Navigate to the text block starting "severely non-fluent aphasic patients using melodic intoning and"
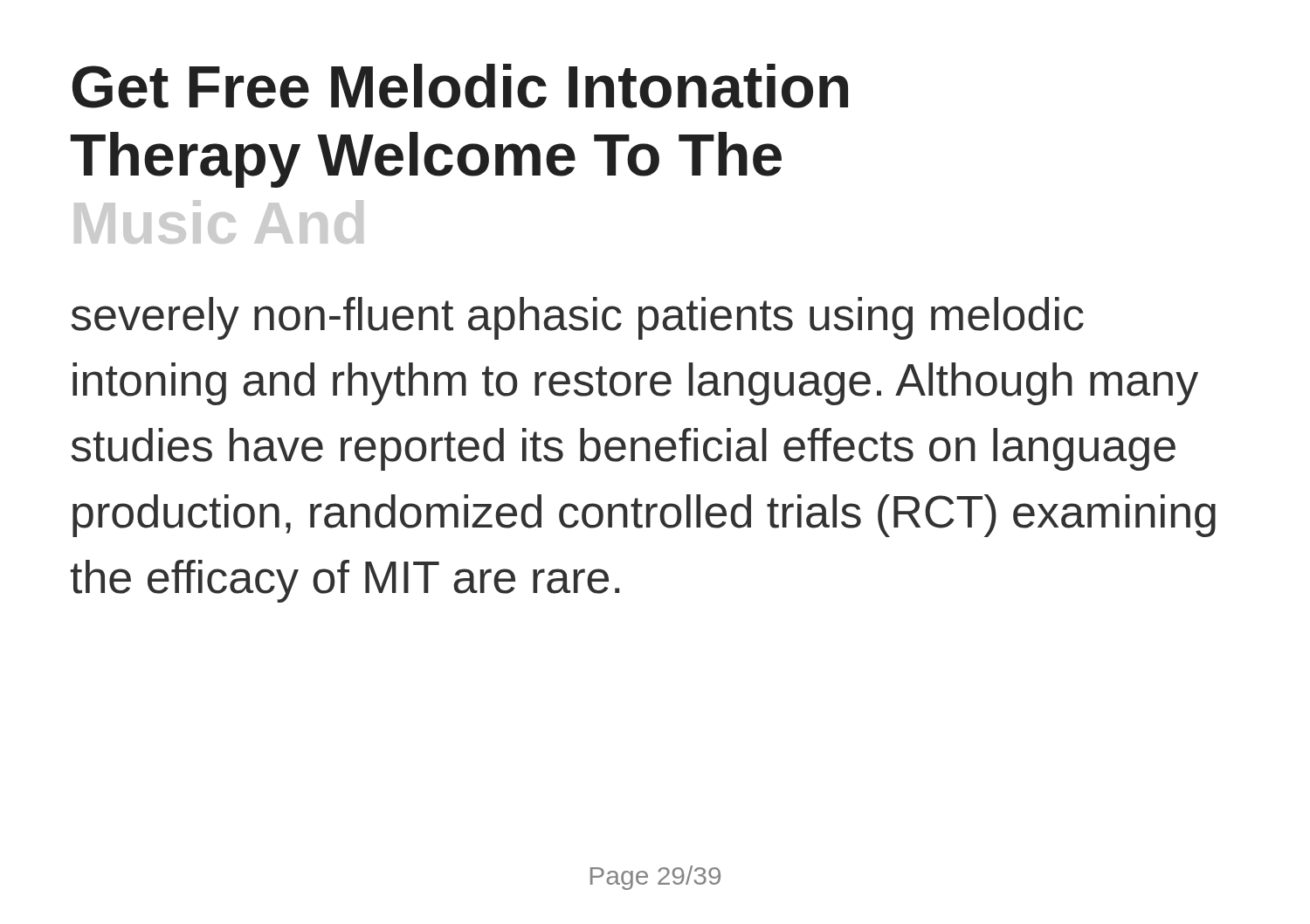Viewport: 1310px width, 924px height. [x=644, y=446]
